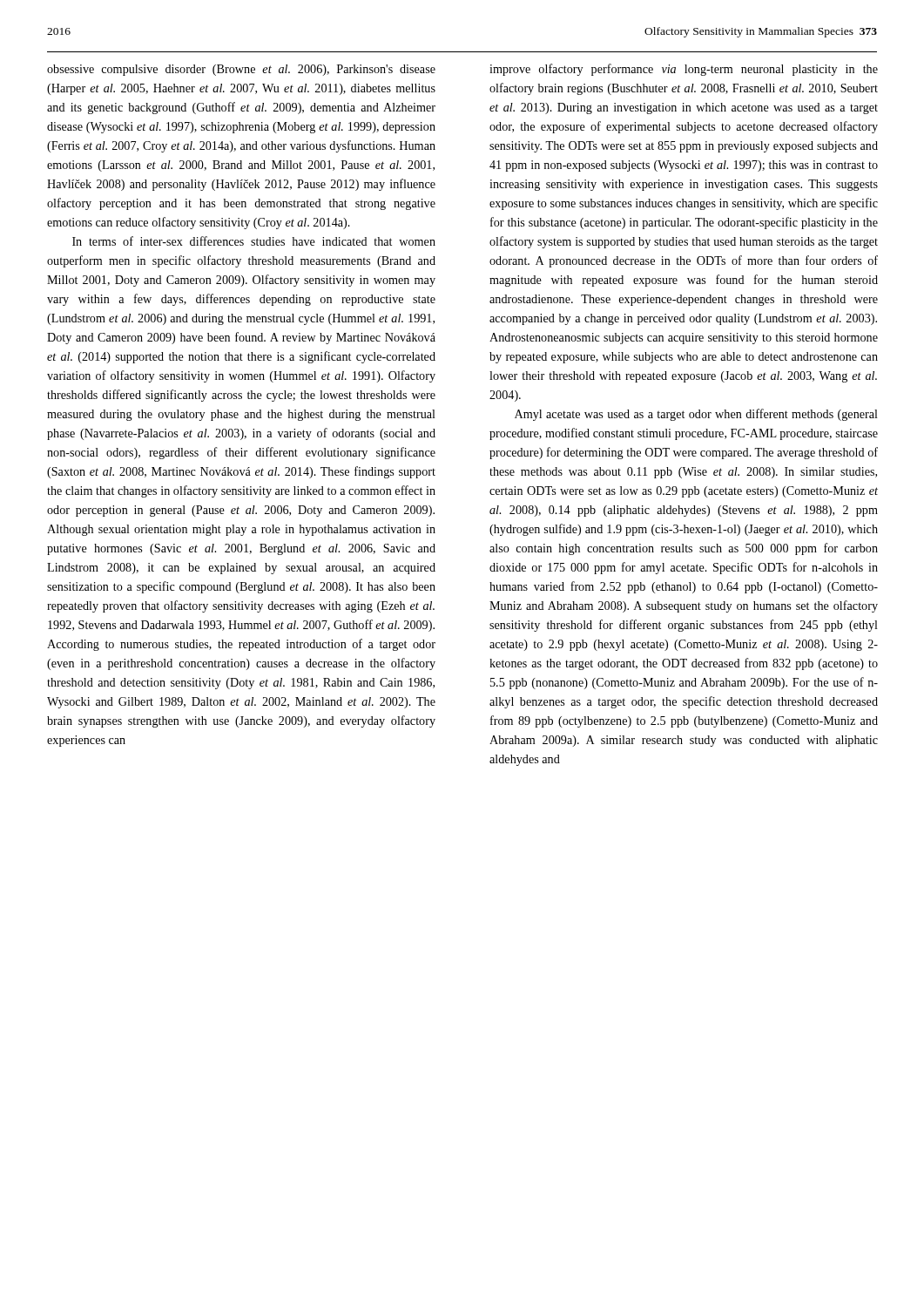Select the text block starting "obsessive compulsive disorder (Browne et al. 2006), Parkinson's"
The height and width of the screenshot is (1307, 924).
[x=241, y=404]
